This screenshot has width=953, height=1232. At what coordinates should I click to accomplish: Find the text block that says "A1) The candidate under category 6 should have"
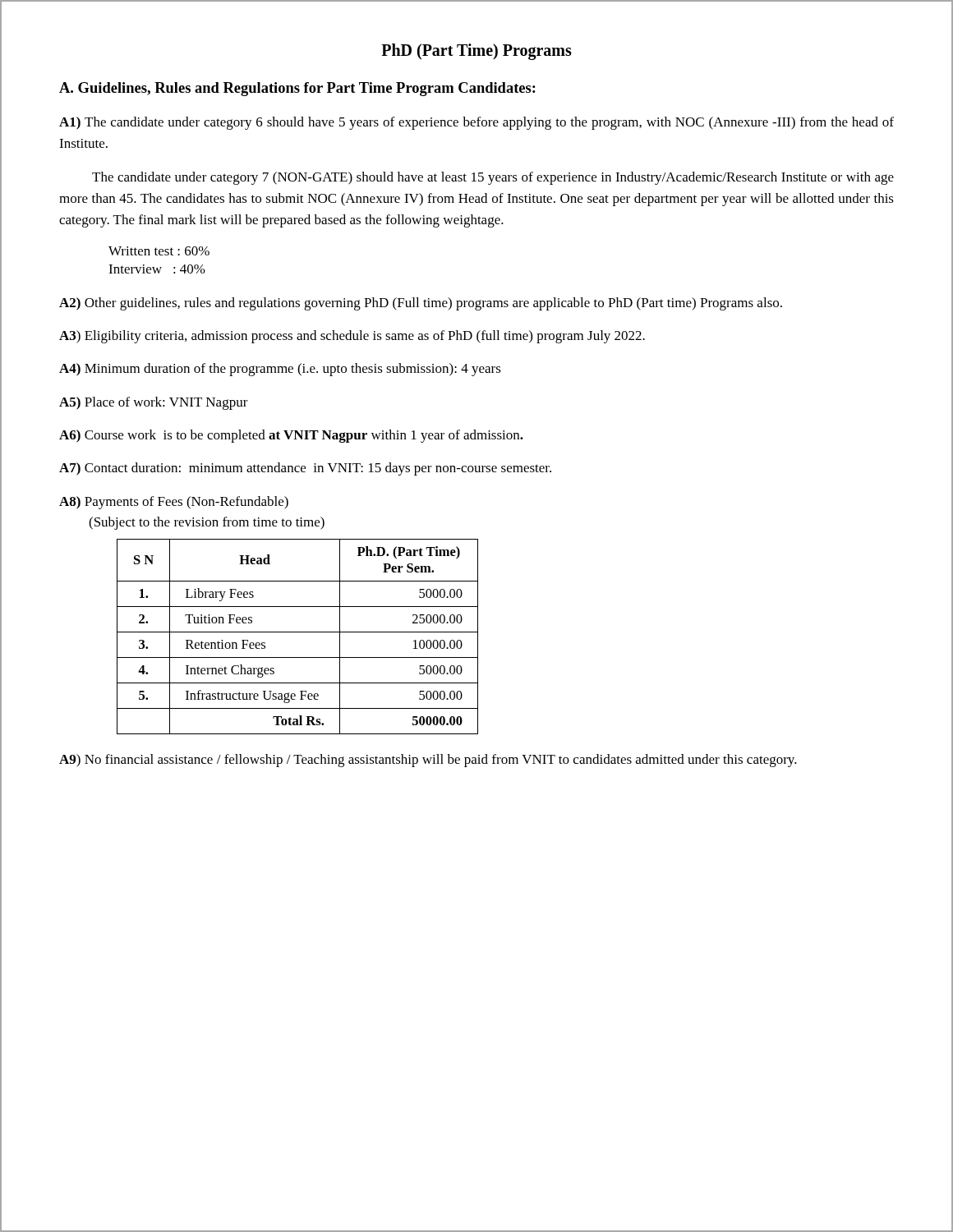point(476,133)
